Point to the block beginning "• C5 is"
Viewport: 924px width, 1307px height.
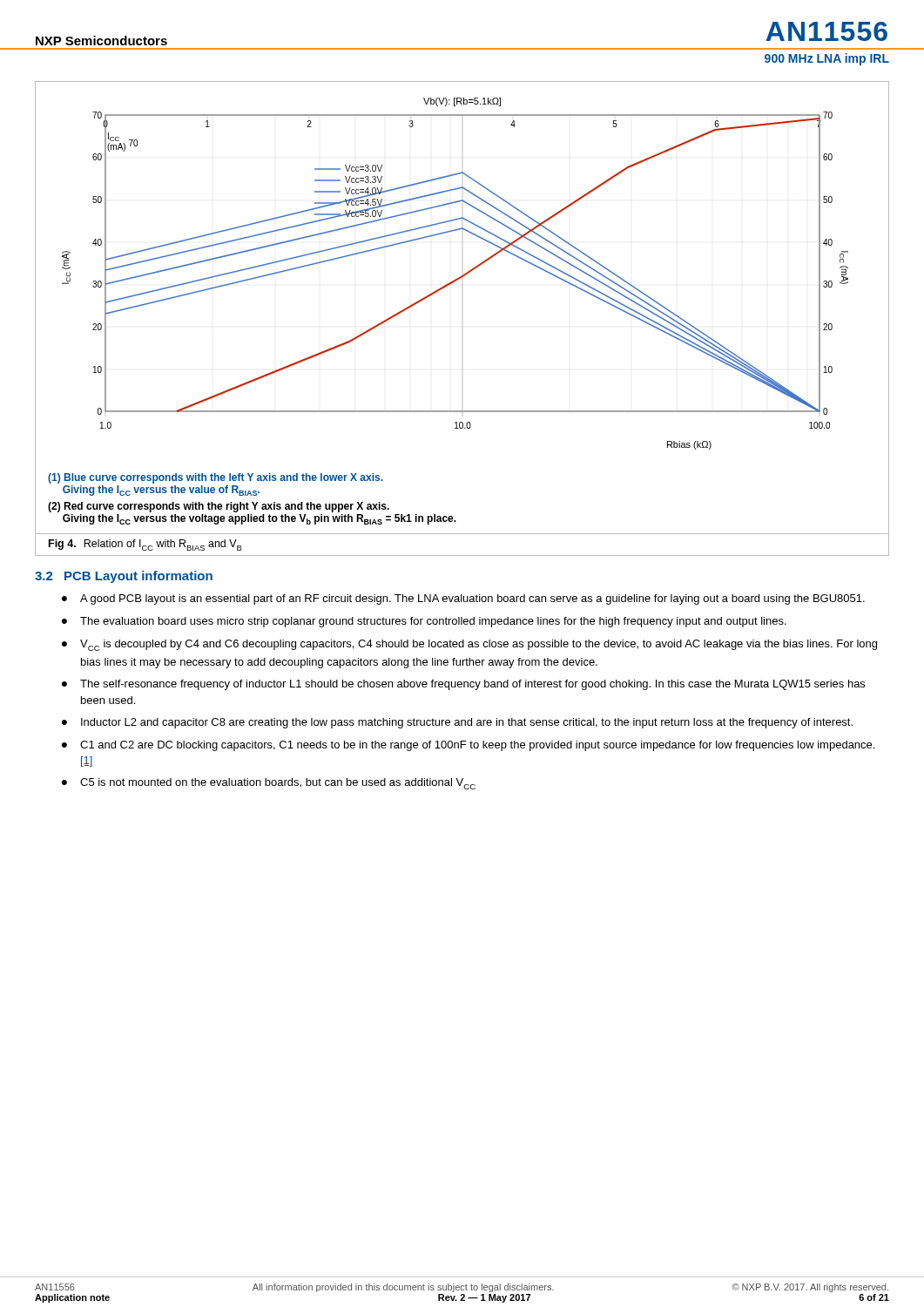coord(475,783)
